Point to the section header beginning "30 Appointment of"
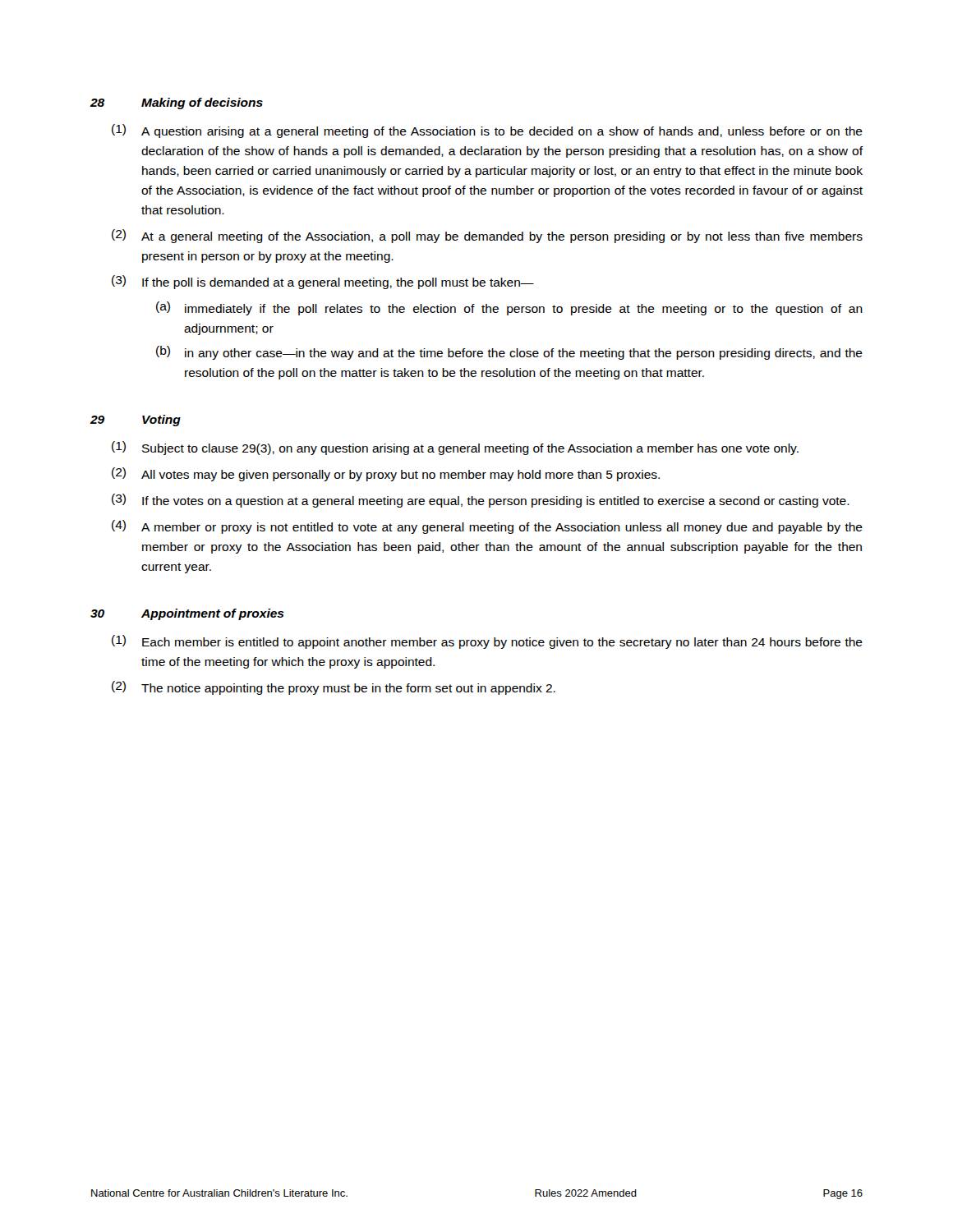953x1232 pixels. tap(187, 614)
